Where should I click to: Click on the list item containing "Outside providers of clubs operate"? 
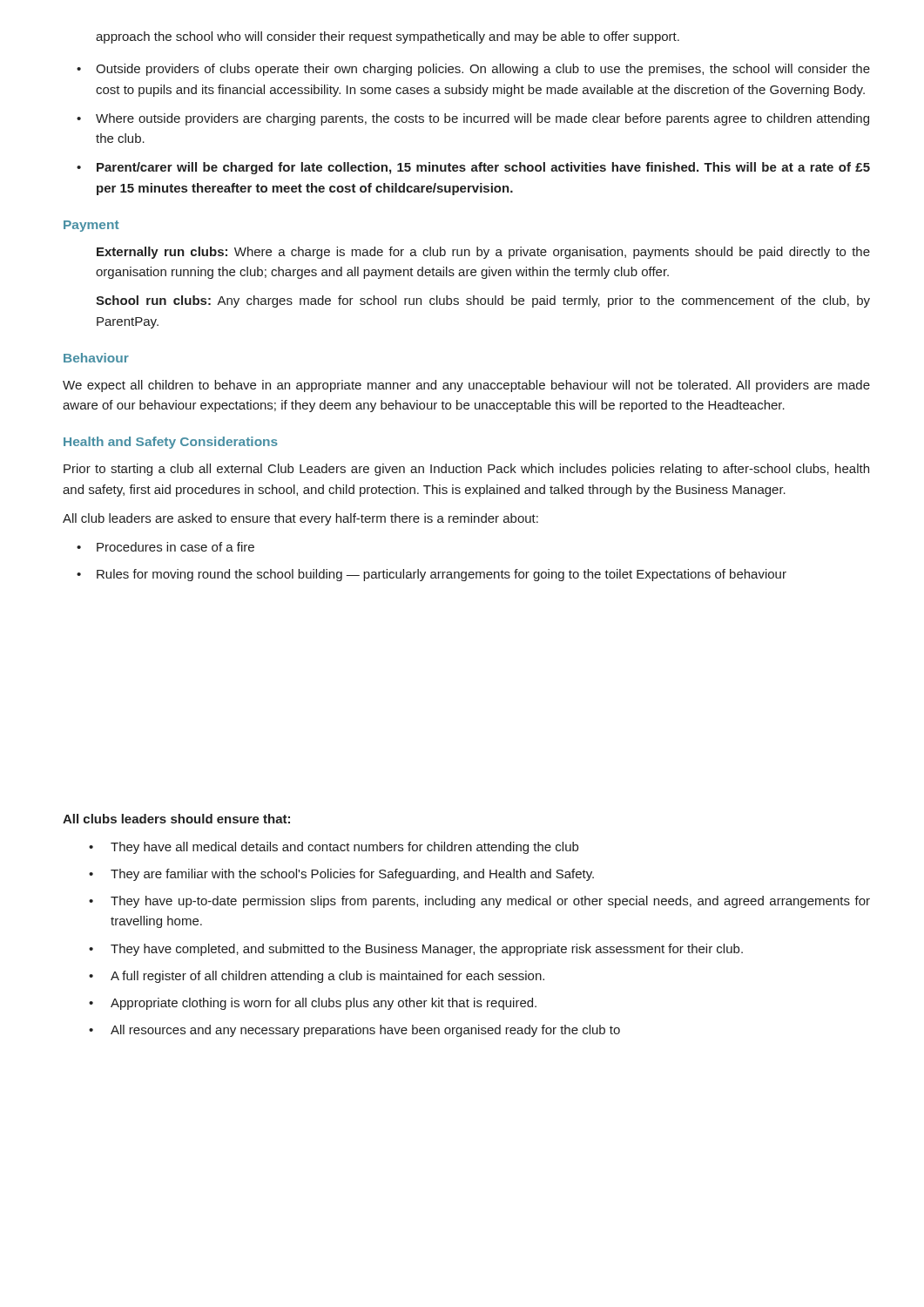(483, 79)
